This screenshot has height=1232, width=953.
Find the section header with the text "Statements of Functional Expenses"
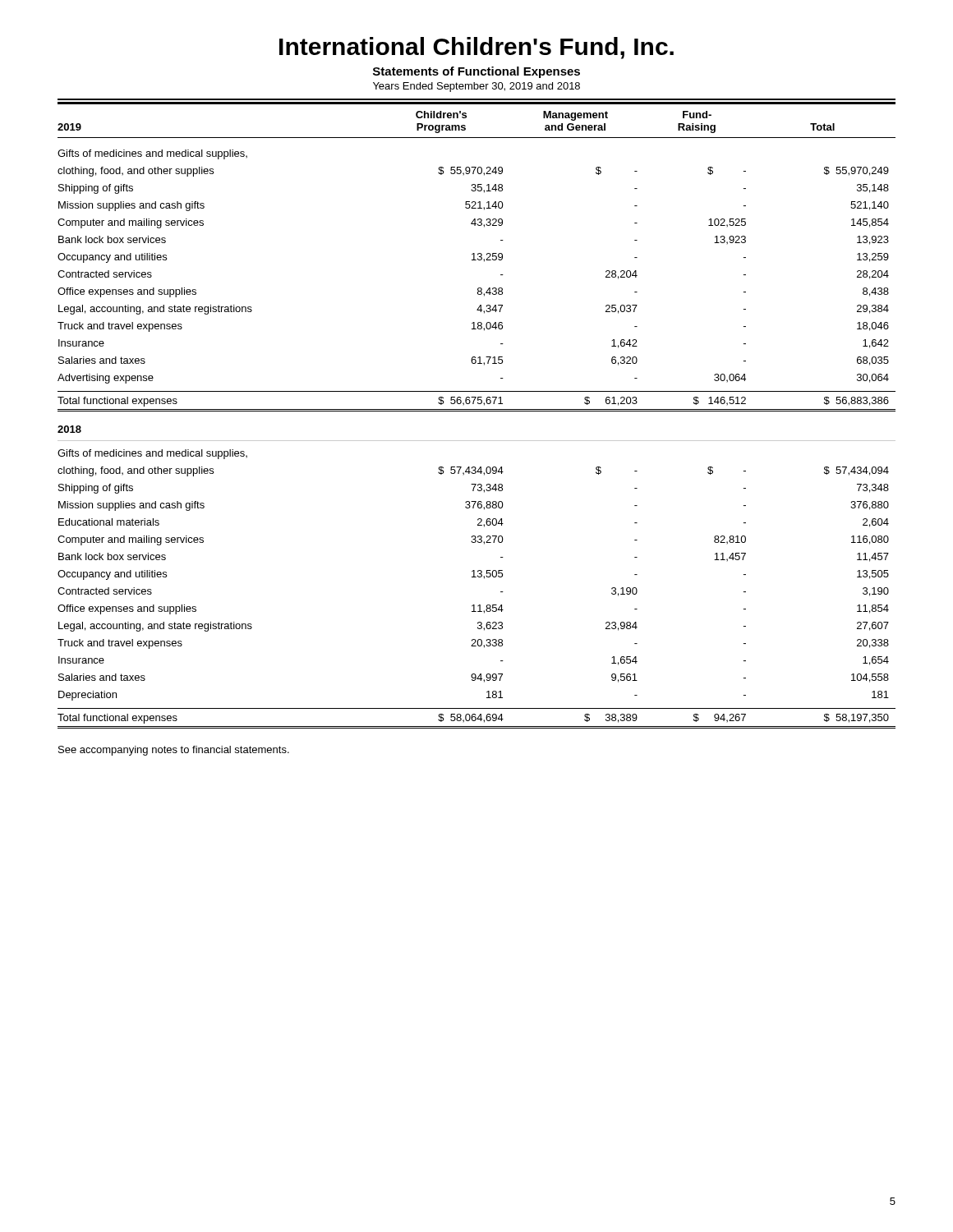[476, 71]
